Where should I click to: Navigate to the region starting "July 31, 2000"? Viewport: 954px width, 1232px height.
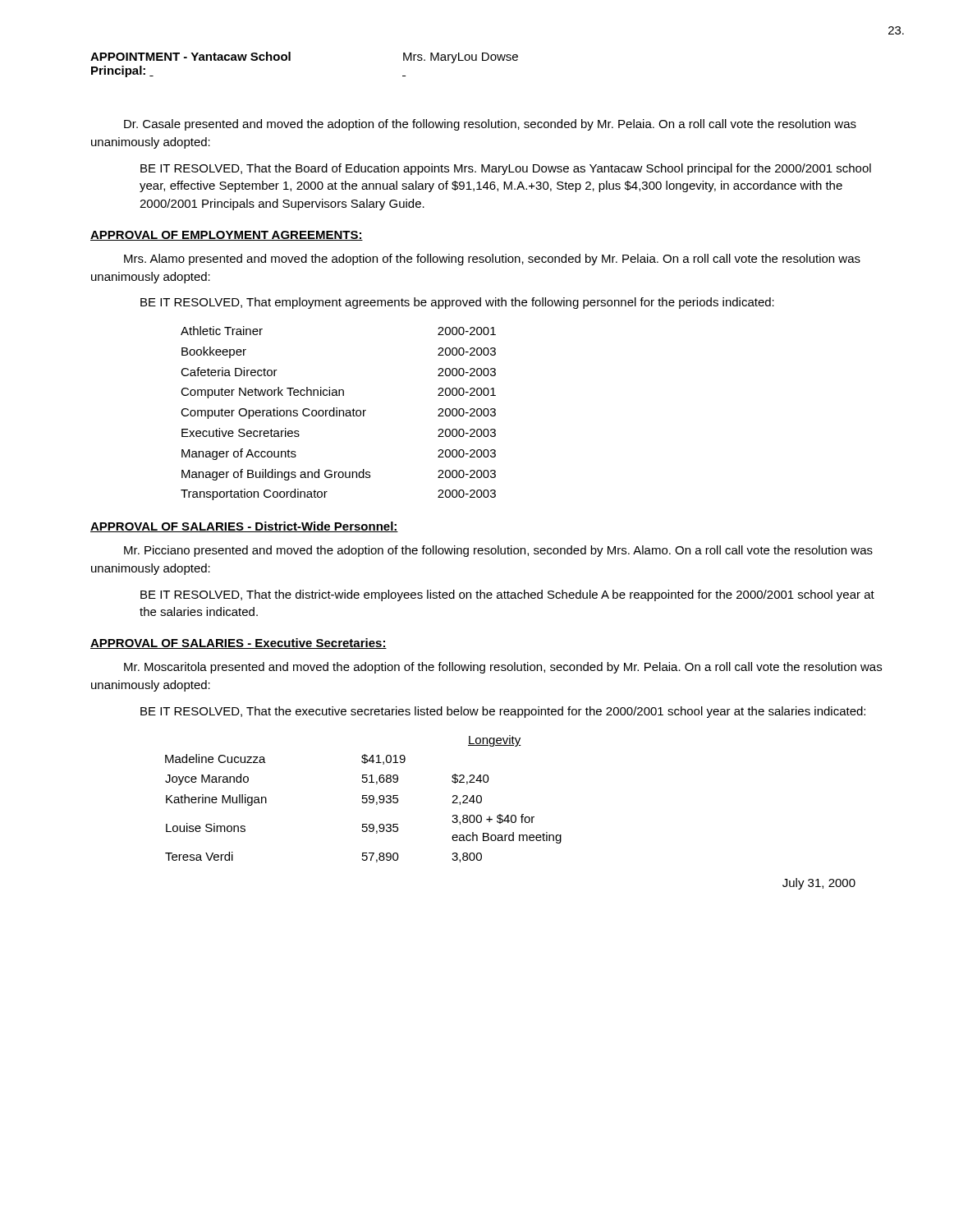[819, 883]
